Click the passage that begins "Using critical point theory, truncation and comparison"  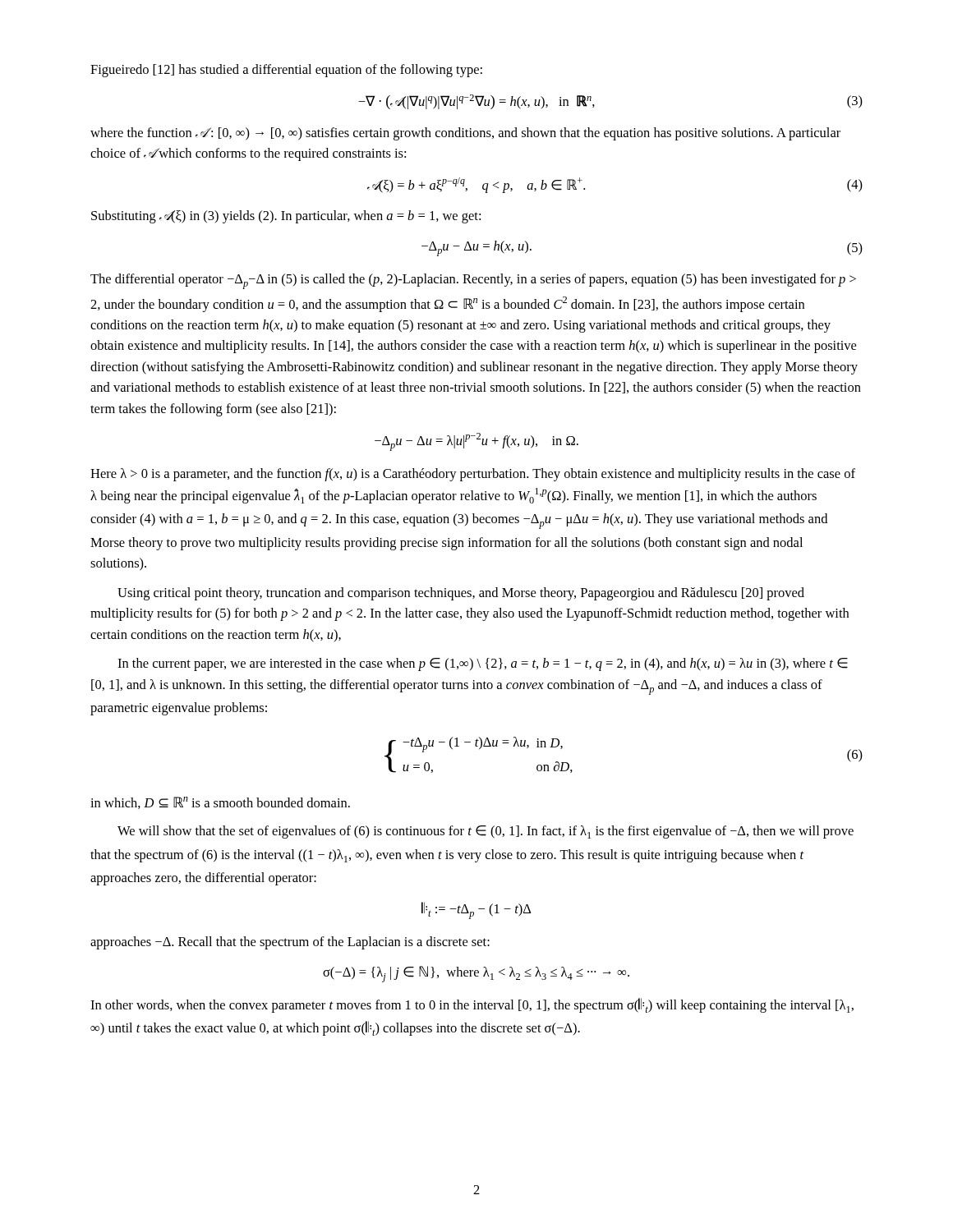tap(476, 613)
